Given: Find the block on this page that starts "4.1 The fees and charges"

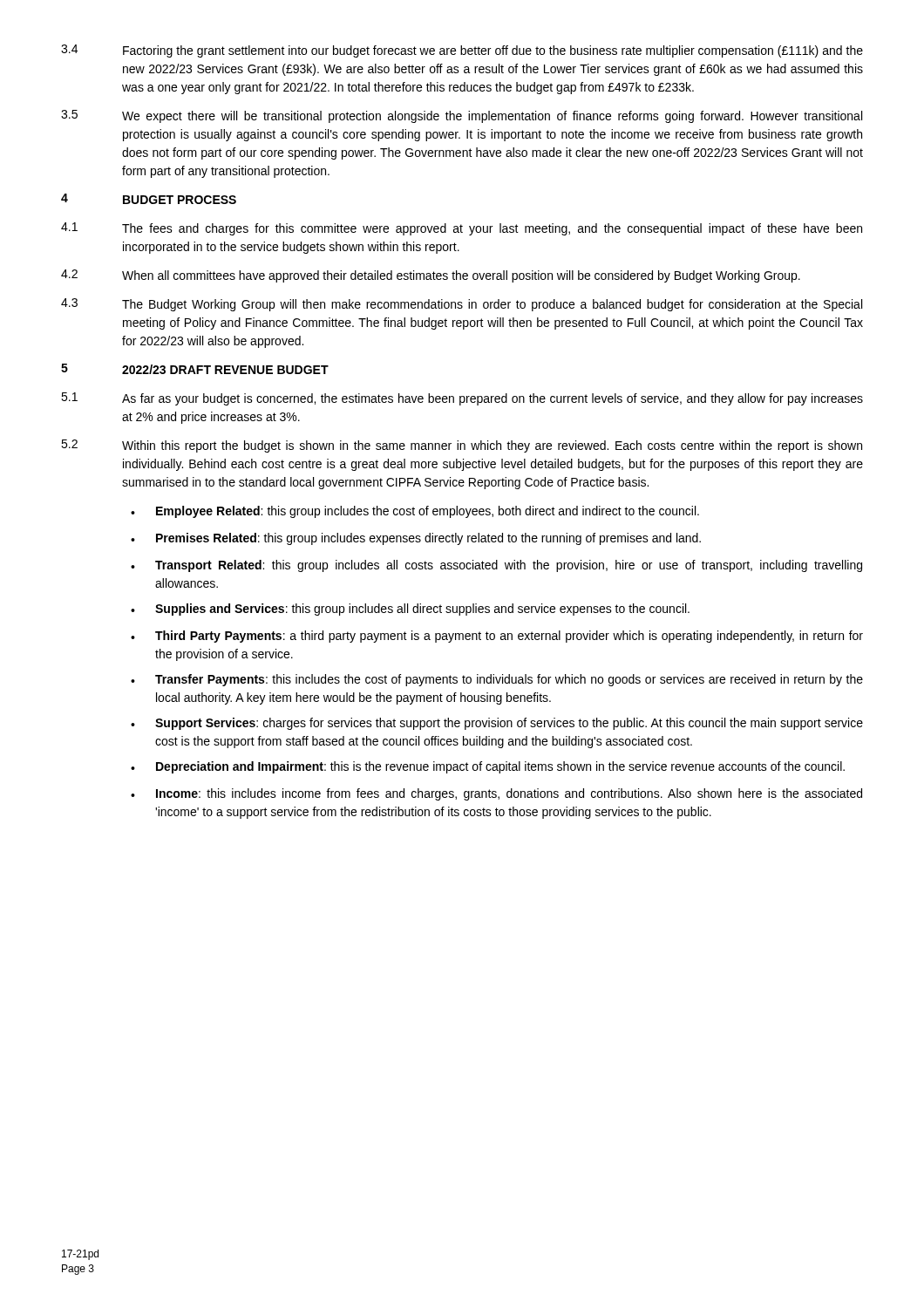Looking at the screenshot, I should (x=462, y=238).
